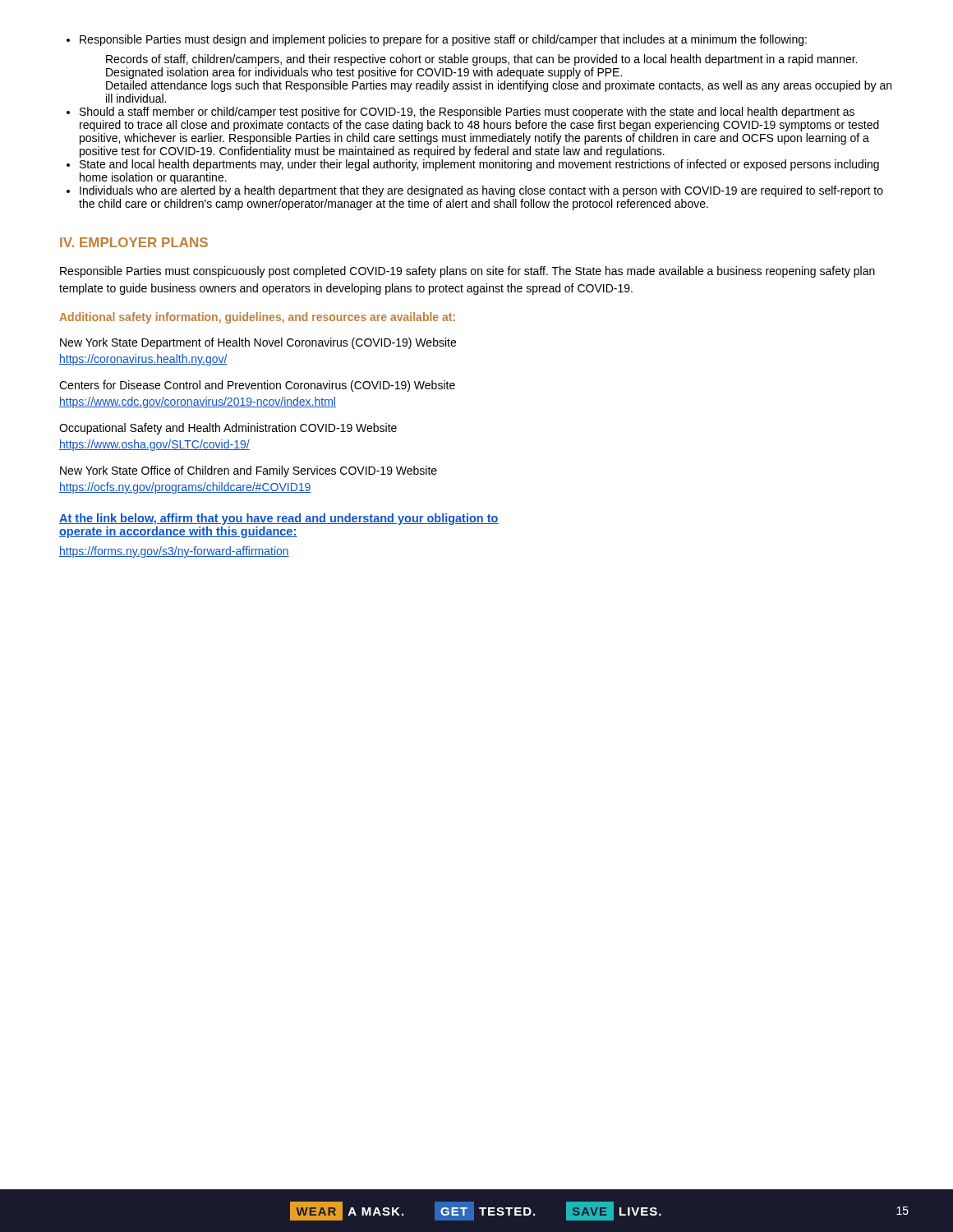Image resolution: width=953 pixels, height=1232 pixels.
Task: Find the text block that says "Centers for Disease"
Action: pyautogui.click(x=257, y=386)
